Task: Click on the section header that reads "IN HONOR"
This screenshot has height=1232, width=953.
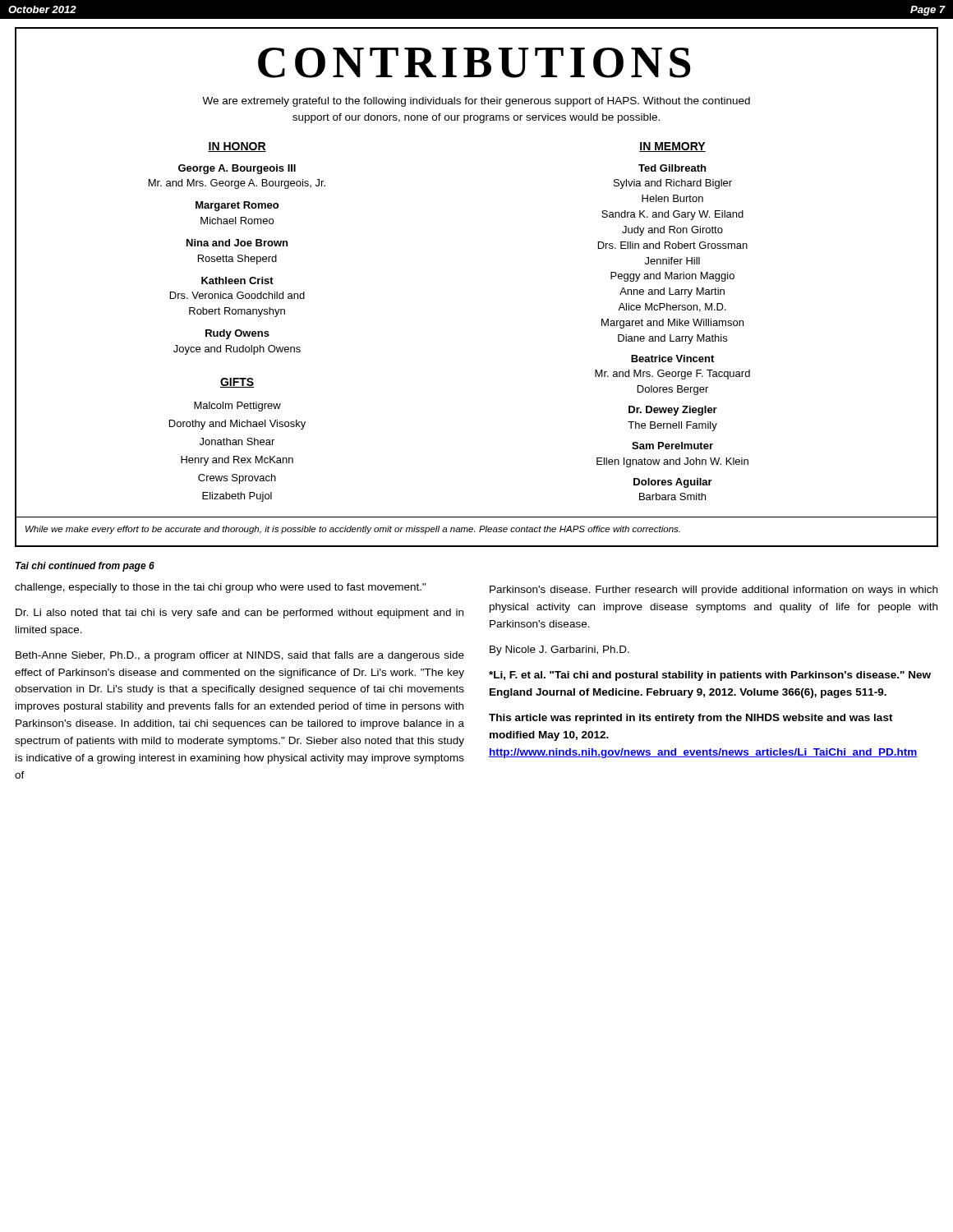Action: coord(237,146)
